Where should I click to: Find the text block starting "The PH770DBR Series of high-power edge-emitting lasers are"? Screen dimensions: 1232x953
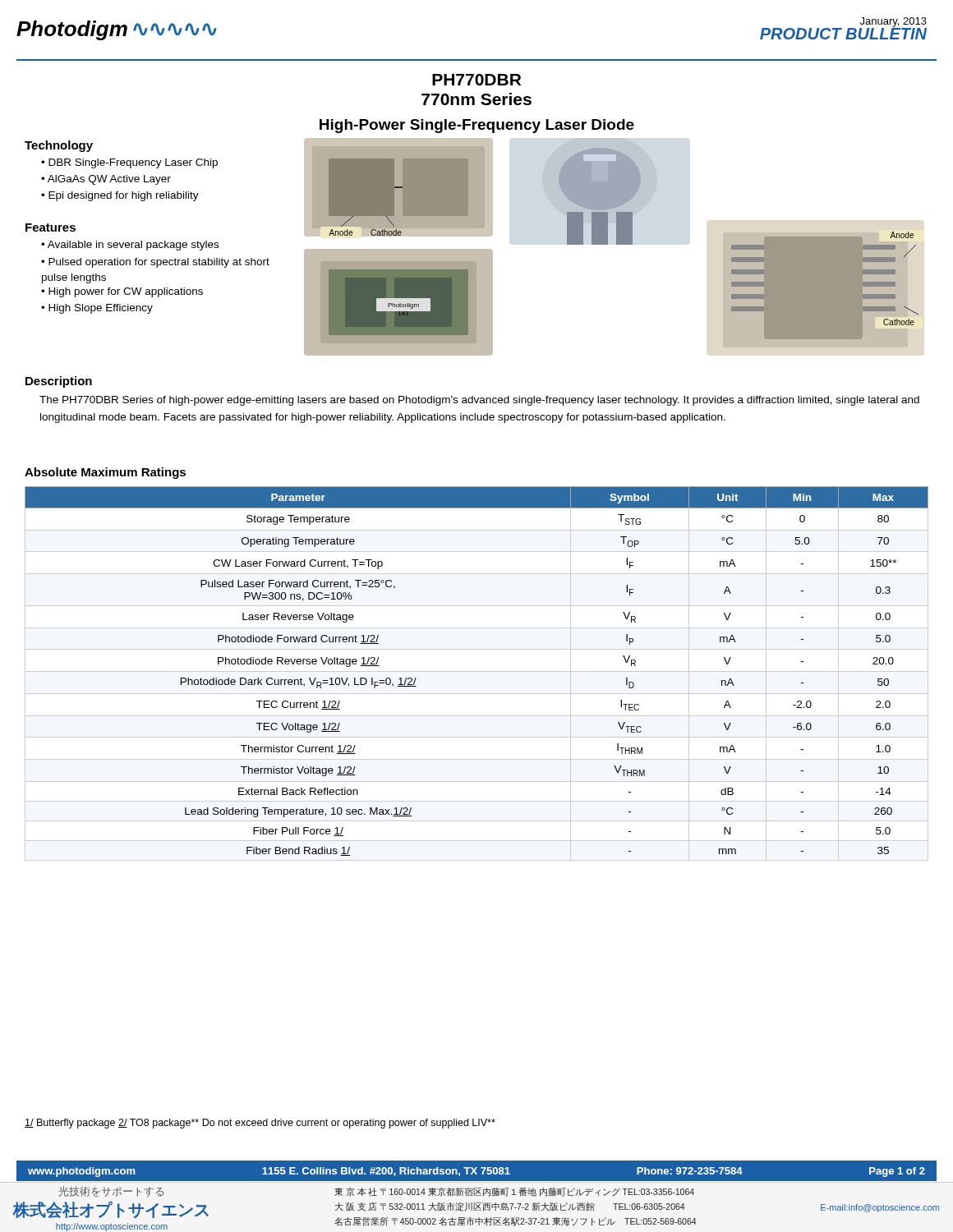480,408
